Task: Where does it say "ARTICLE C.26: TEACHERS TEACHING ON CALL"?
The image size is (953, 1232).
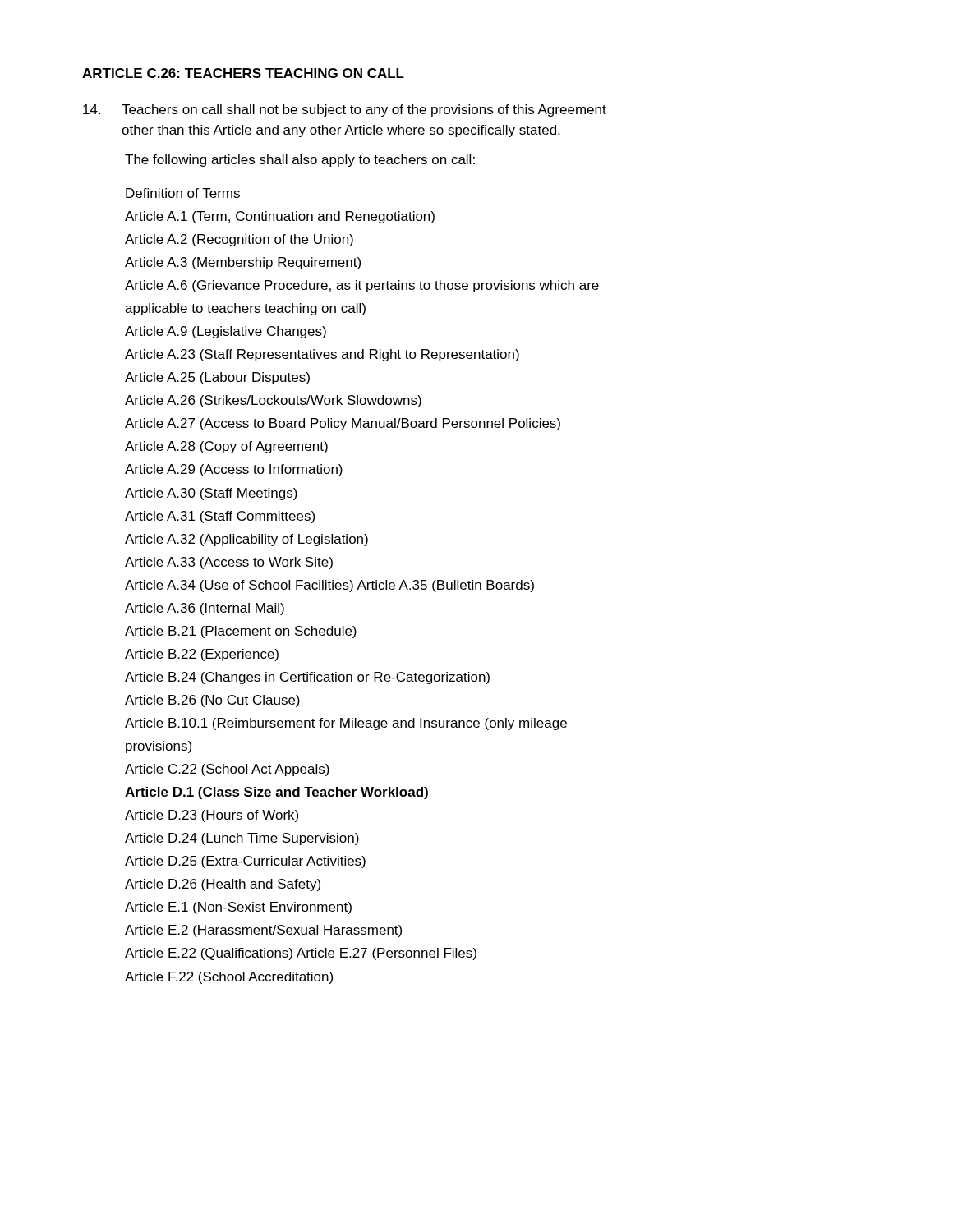Action: (x=243, y=73)
